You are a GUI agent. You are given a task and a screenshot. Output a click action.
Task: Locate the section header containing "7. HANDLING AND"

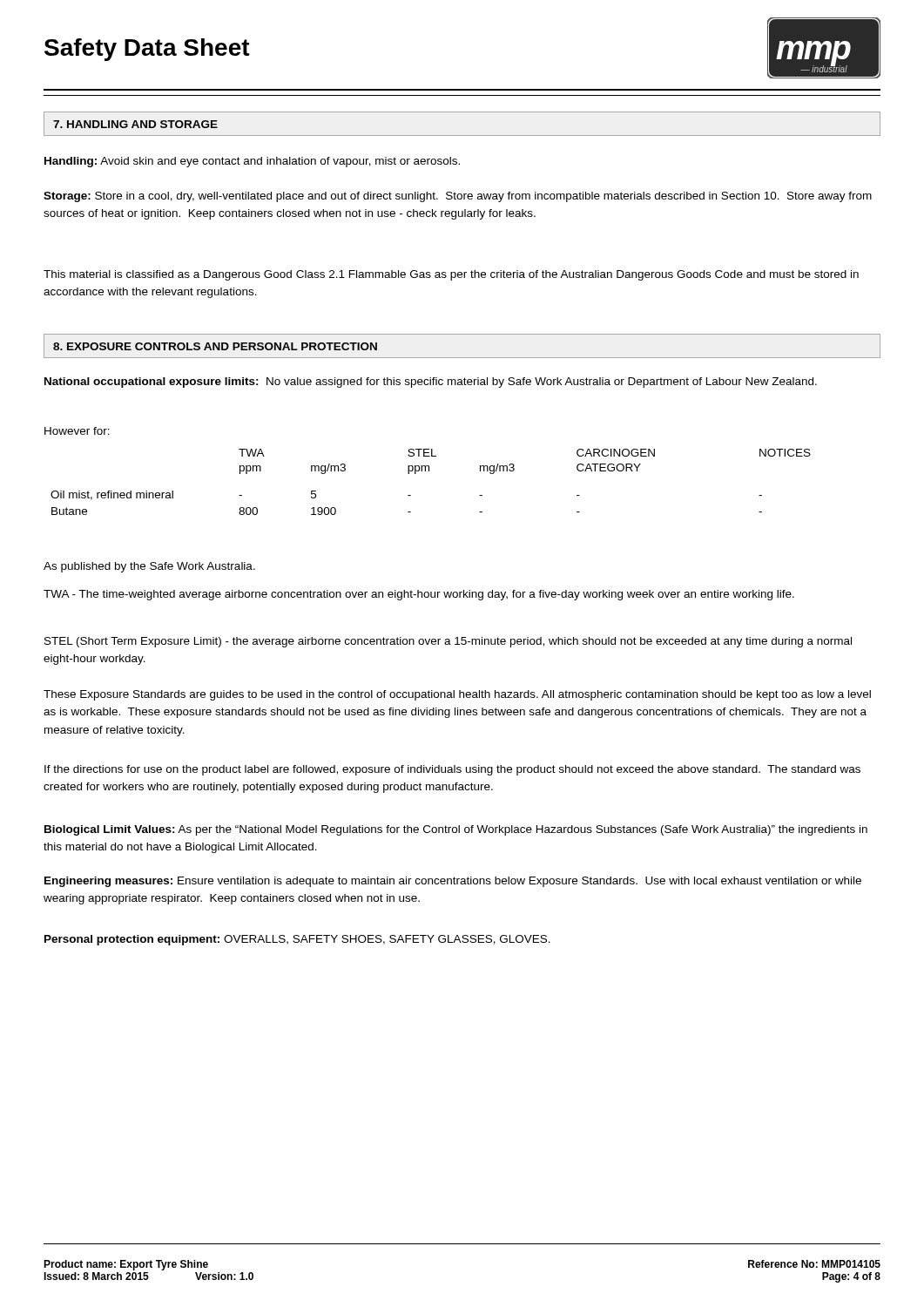pyautogui.click(x=135, y=124)
